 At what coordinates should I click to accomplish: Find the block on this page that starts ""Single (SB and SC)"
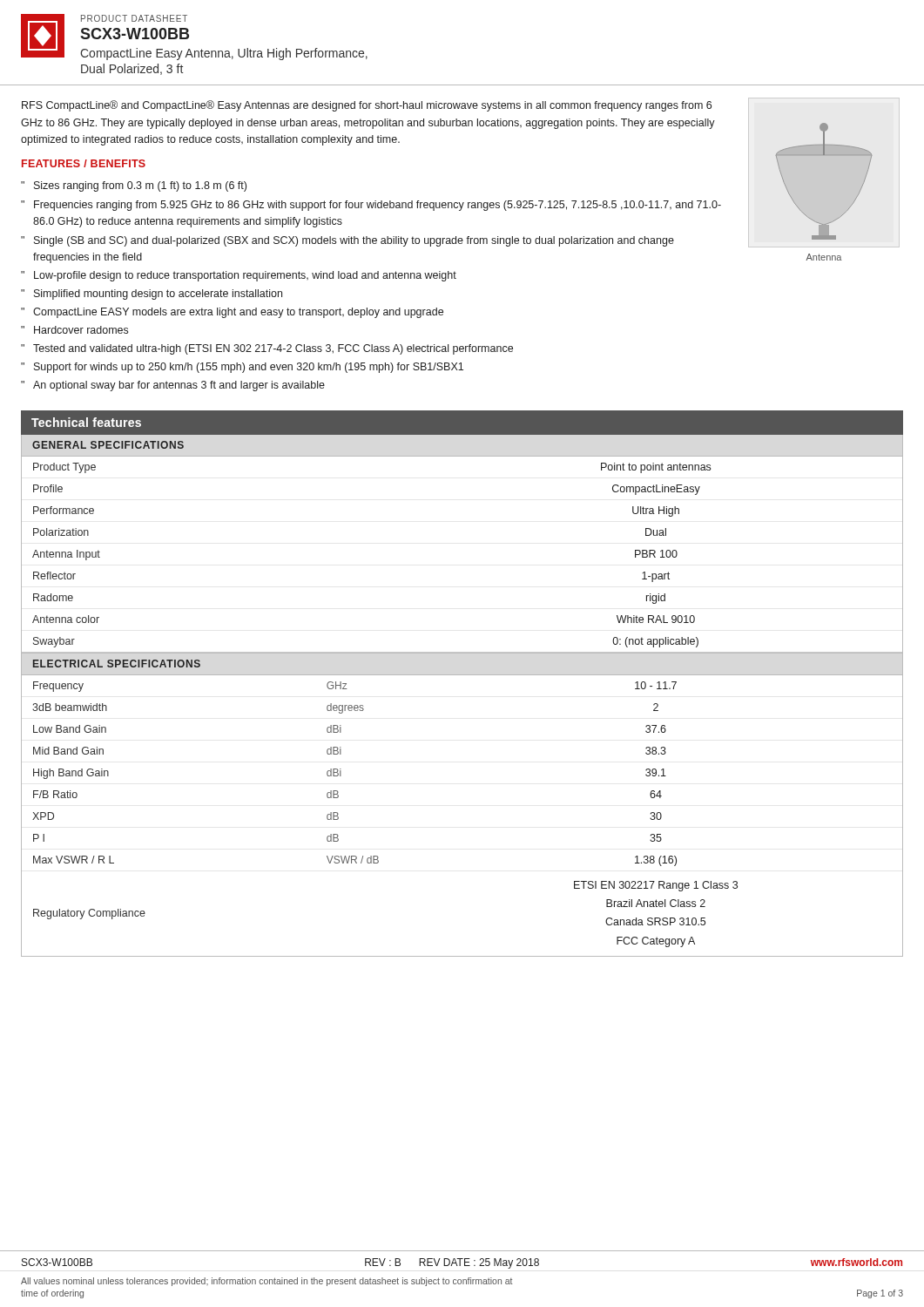[x=347, y=248]
